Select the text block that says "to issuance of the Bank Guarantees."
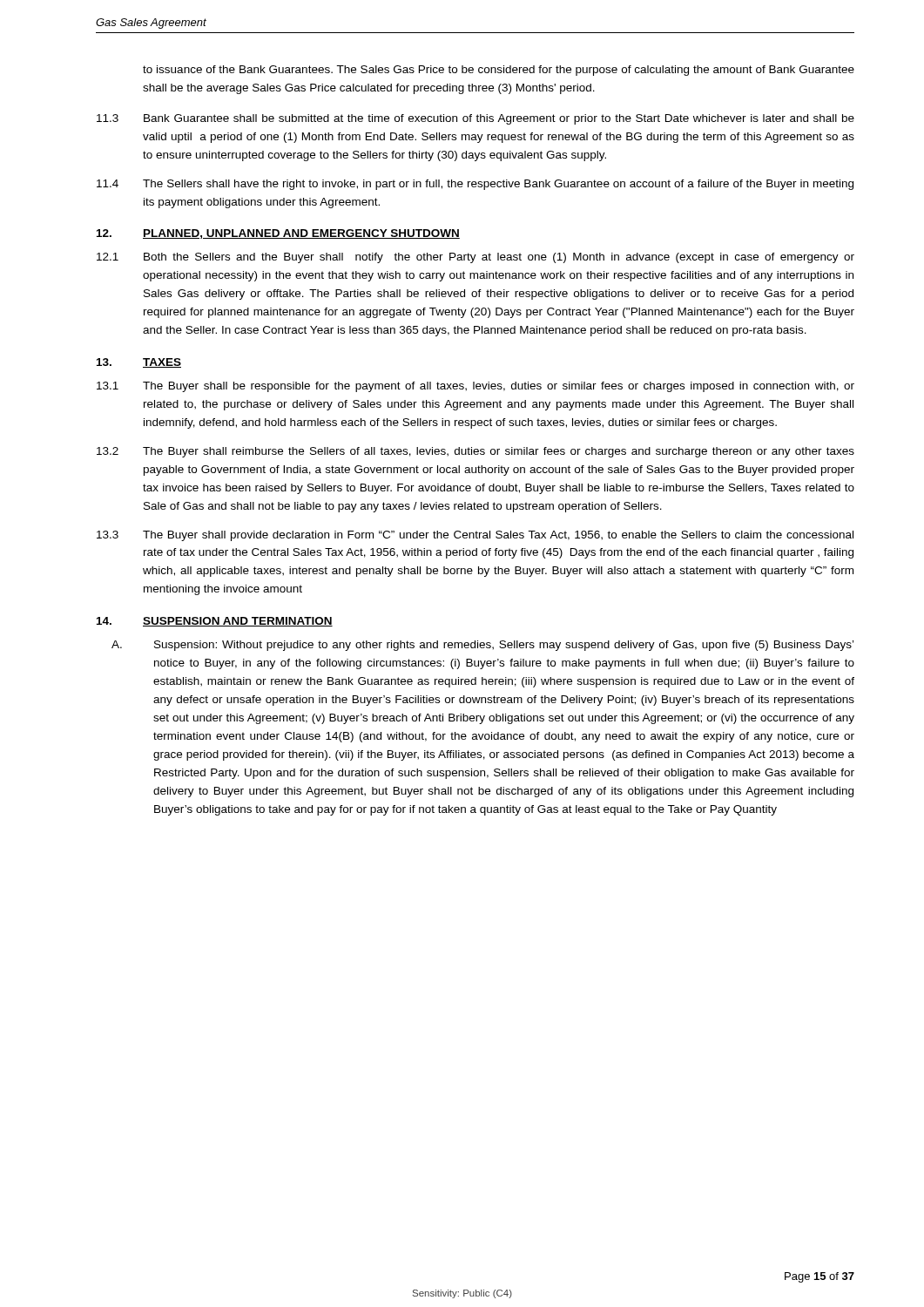The width and height of the screenshot is (924, 1307). 499,78
